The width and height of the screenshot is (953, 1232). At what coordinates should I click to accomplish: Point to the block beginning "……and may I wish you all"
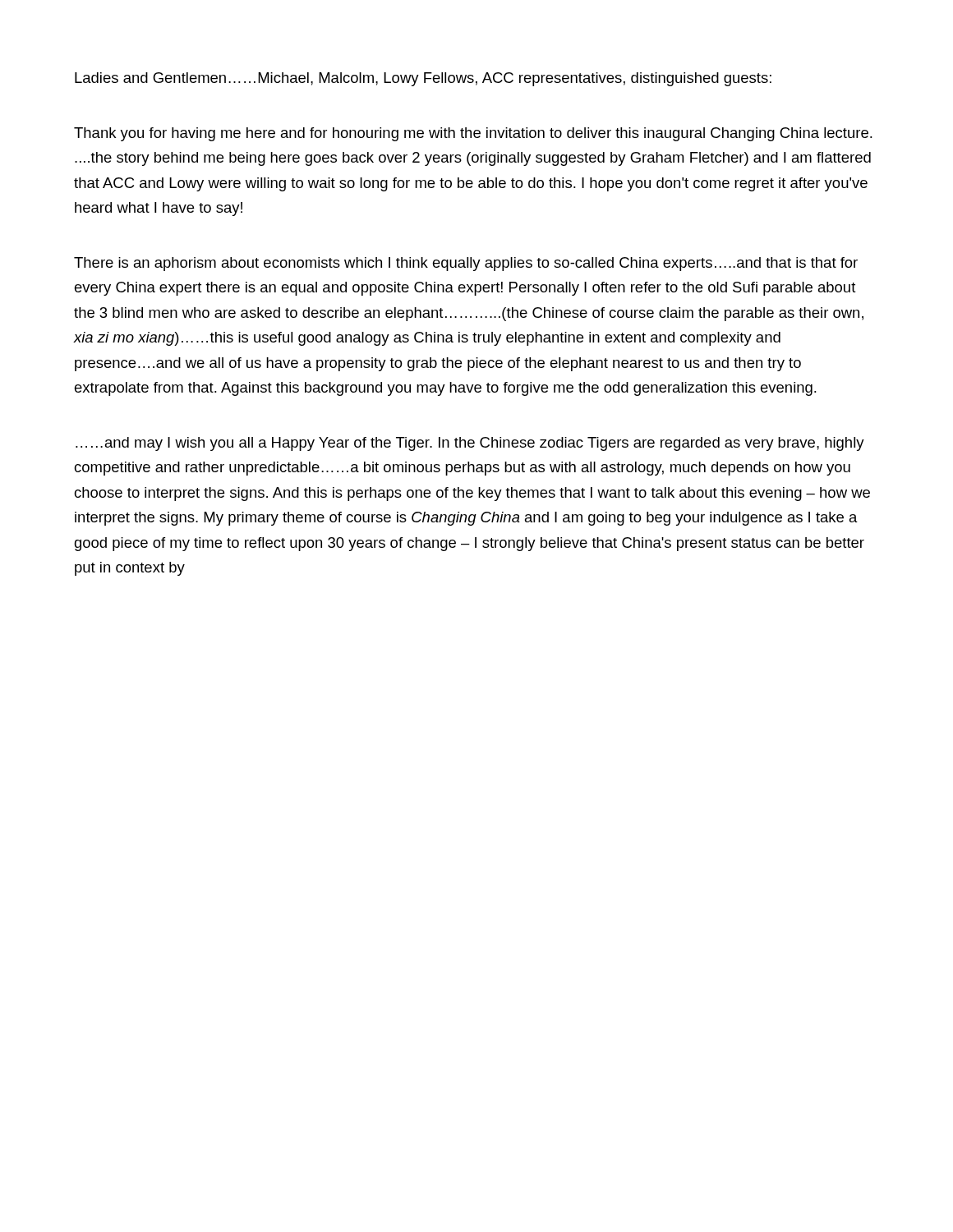click(x=472, y=505)
